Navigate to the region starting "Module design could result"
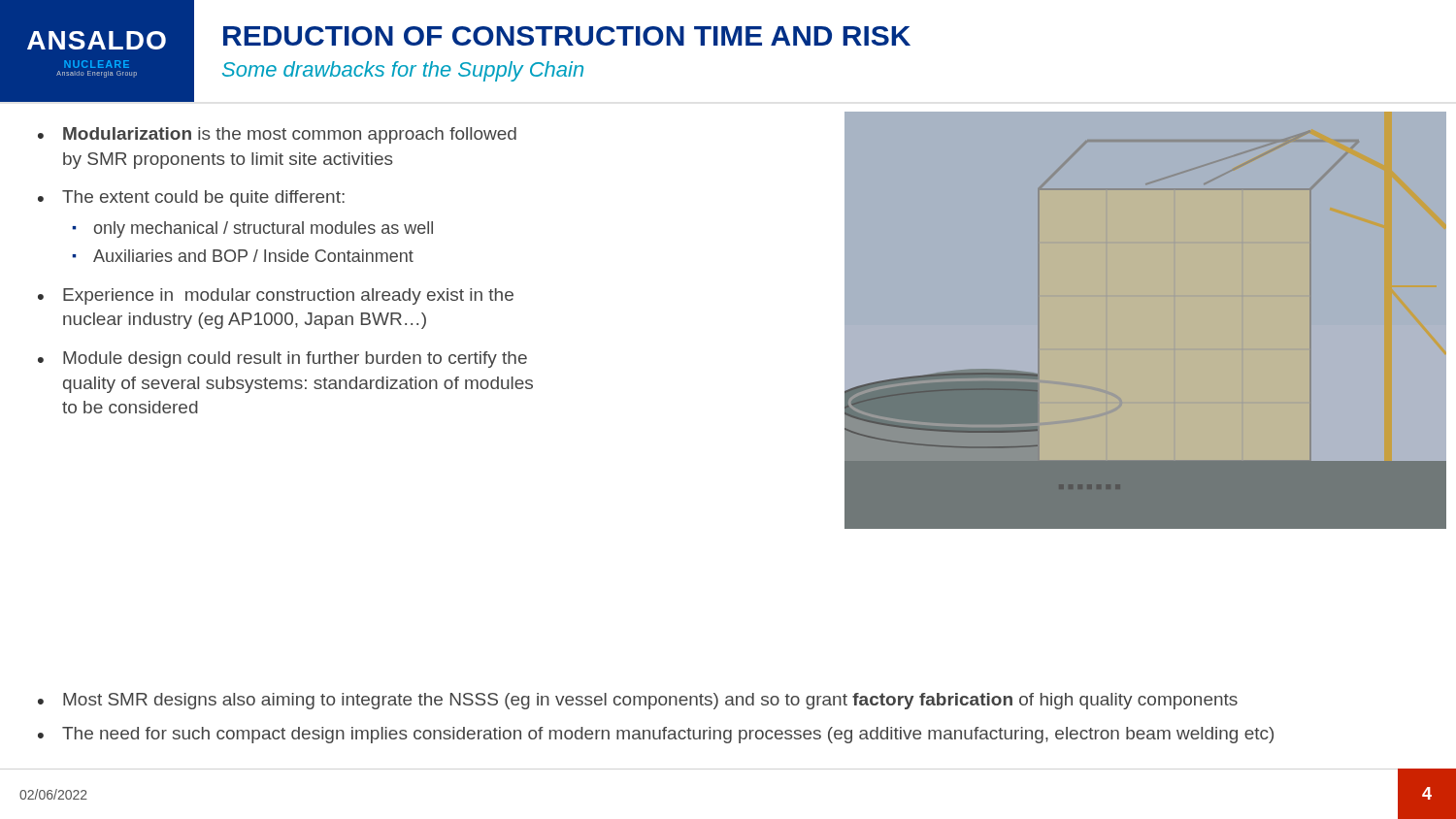This screenshot has width=1456, height=819. (298, 382)
